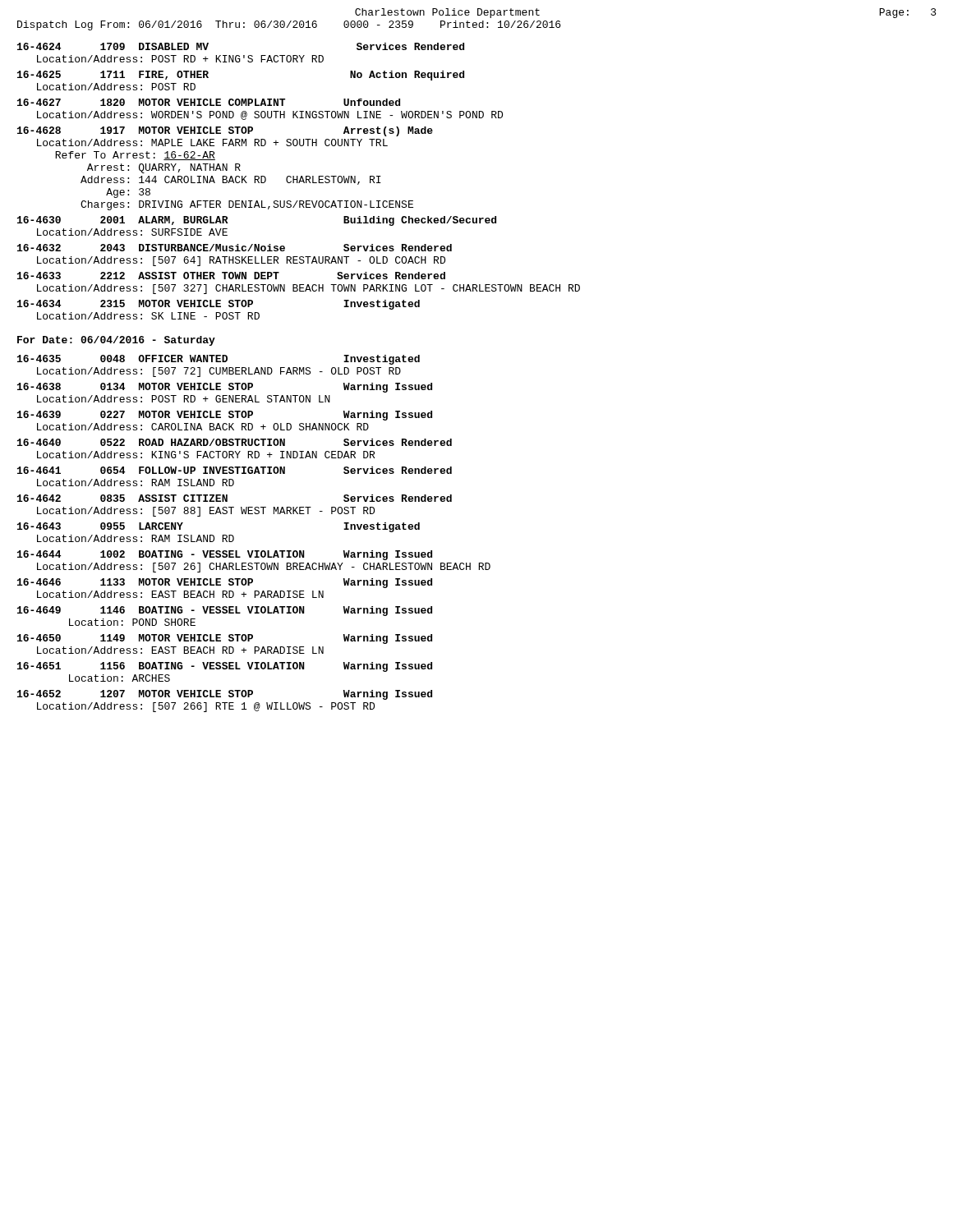Locate the text starting "16-4628 1917 MOTOR VEHICLE STOP Arrest(s)"
The image size is (953, 1232).
coord(225,131)
